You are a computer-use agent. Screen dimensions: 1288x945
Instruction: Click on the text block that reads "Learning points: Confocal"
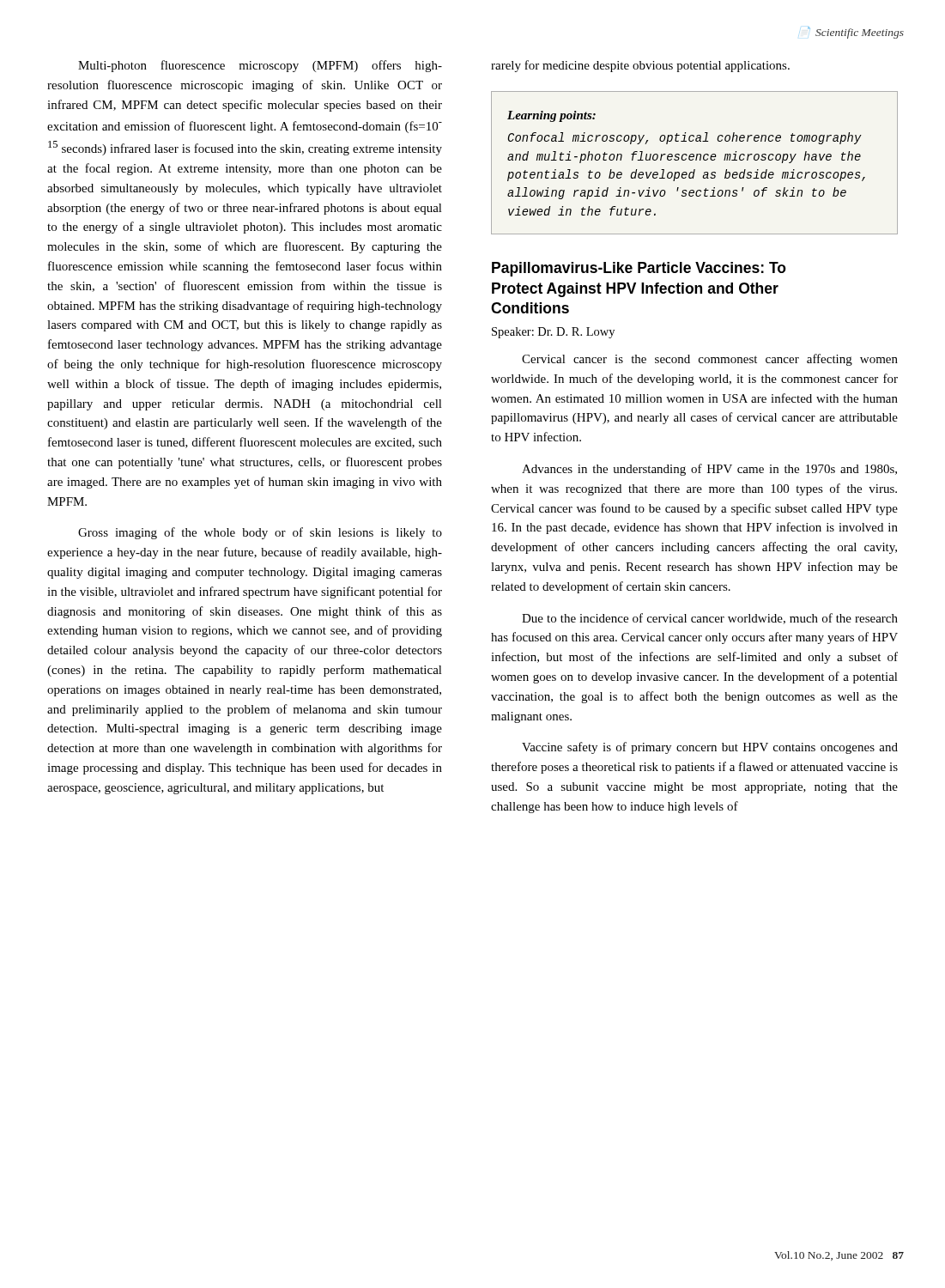click(694, 164)
